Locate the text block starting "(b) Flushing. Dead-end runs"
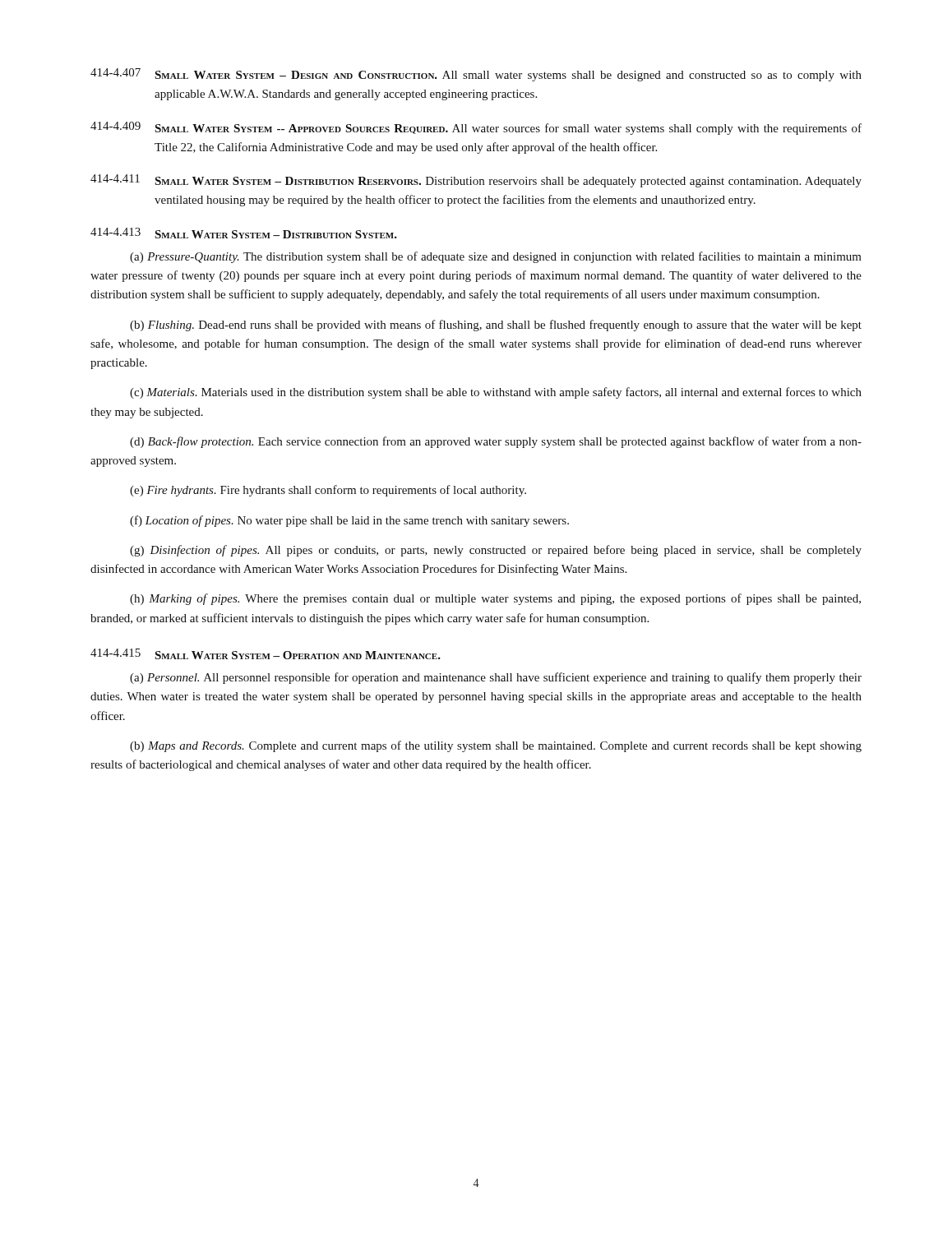This screenshot has width=952, height=1233. pos(476,343)
